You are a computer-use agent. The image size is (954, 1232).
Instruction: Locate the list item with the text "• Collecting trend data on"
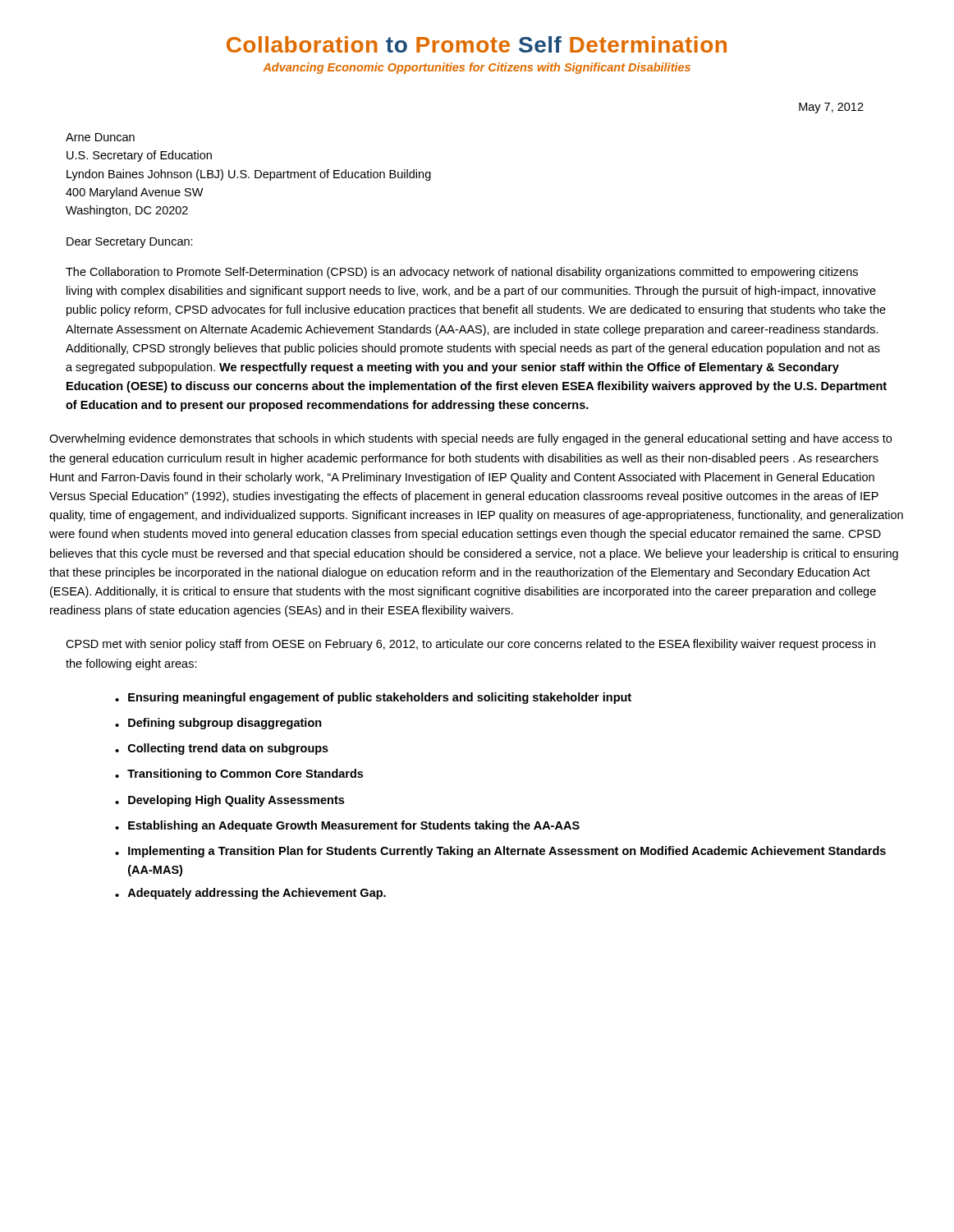tap(222, 750)
